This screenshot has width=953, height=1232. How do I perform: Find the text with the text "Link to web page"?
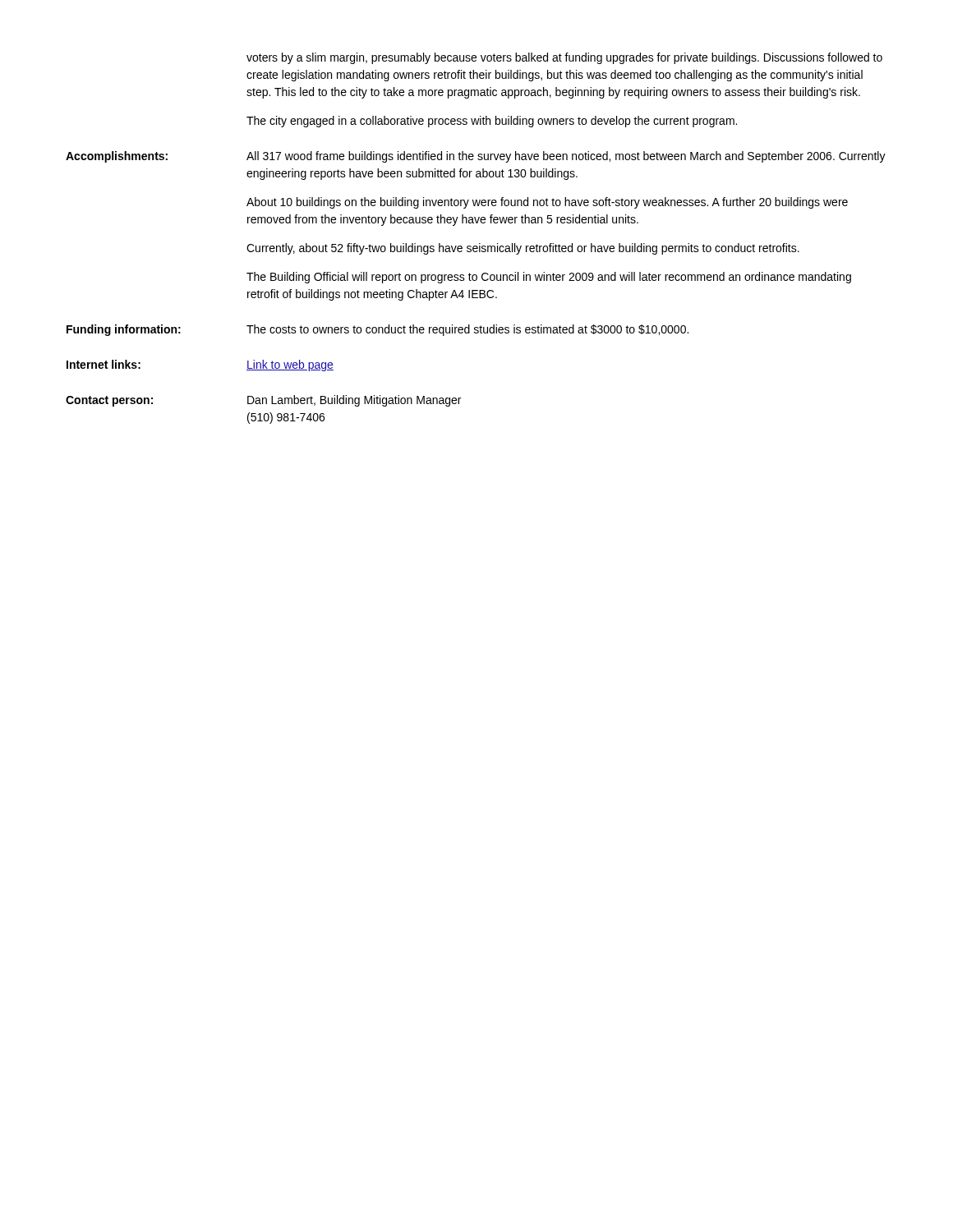[290, 365]
